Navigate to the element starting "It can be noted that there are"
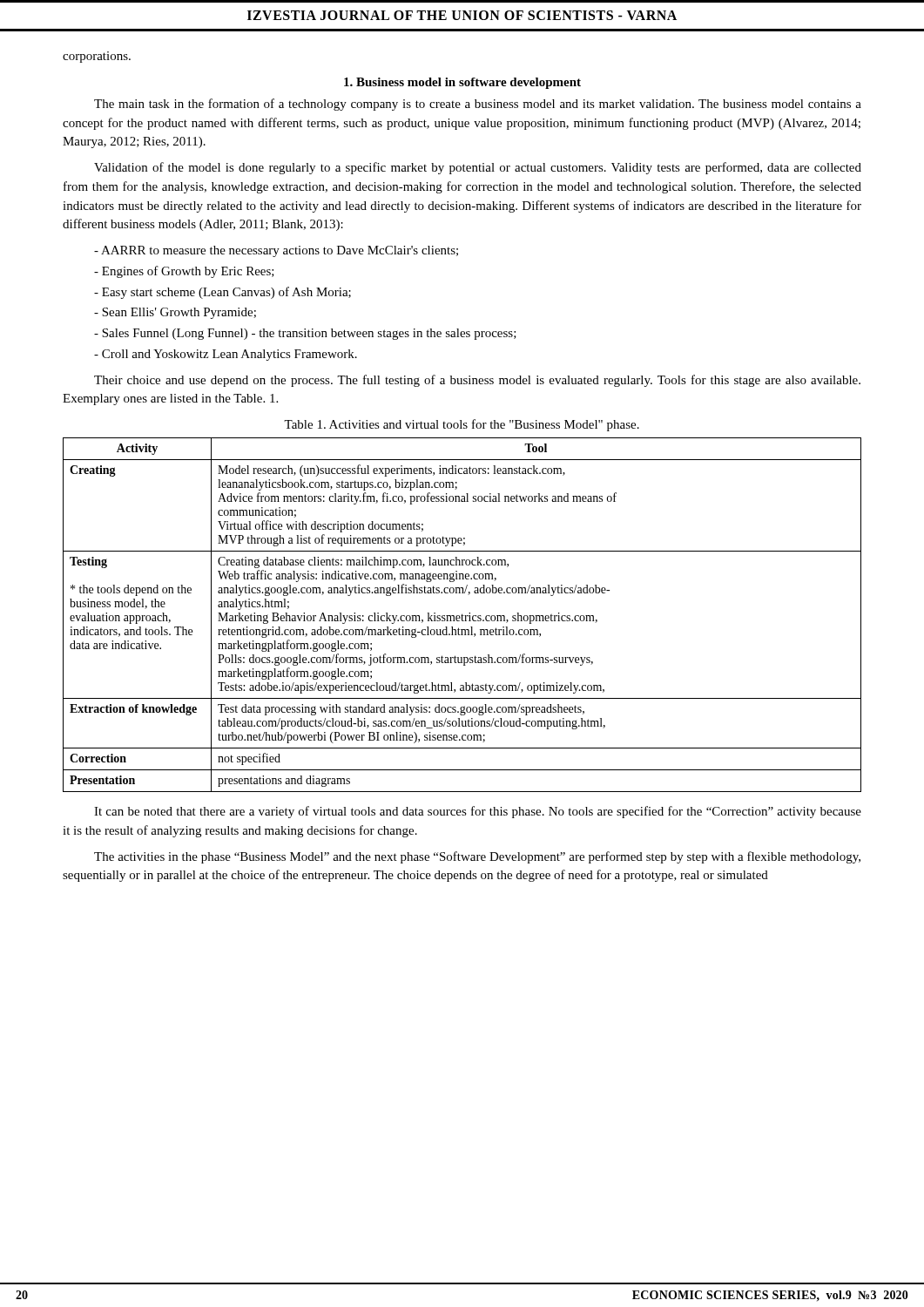The image size is (924, 1307). coord(462,821)
